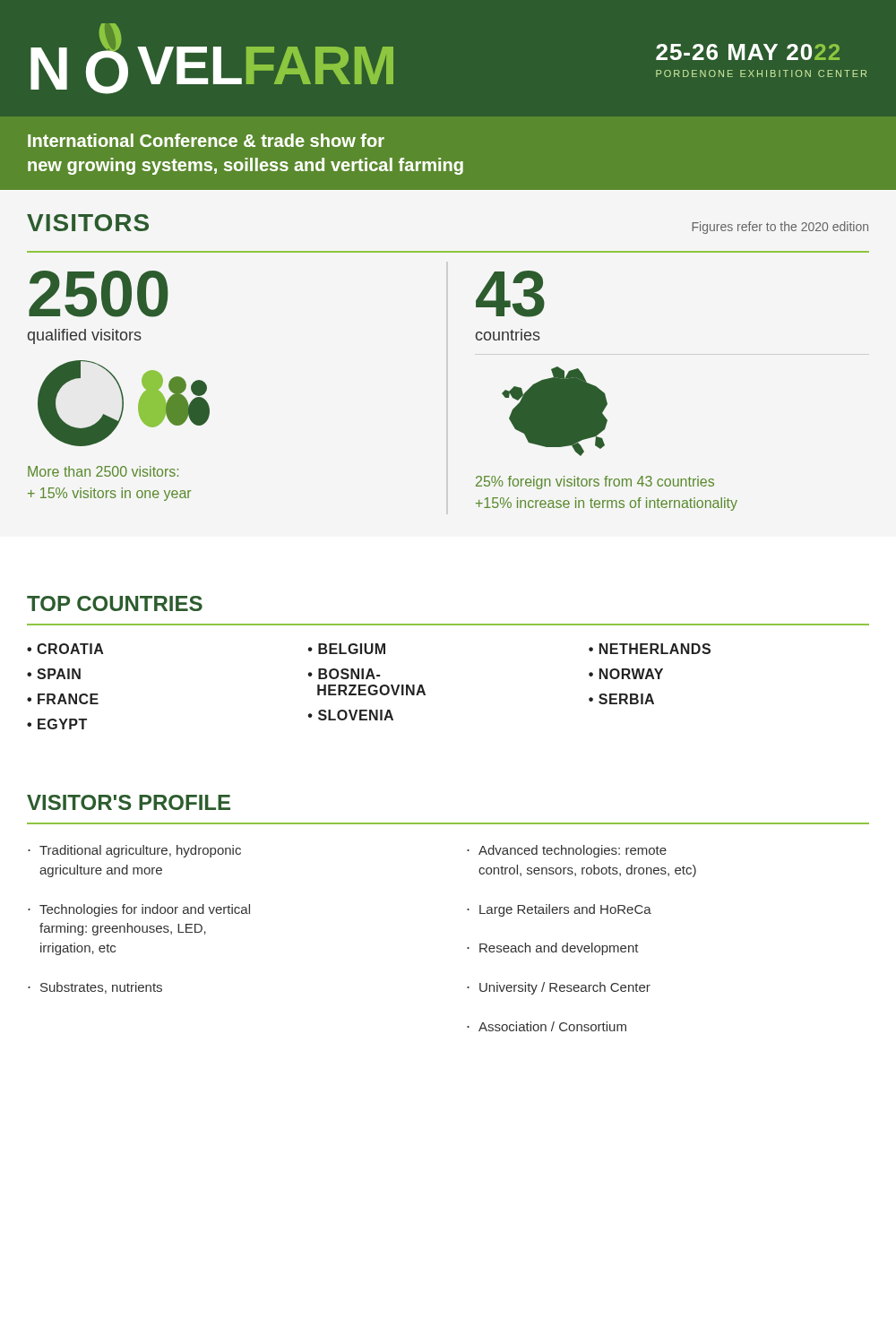Click on the list item with the text "BOSNIA- HERZEGOVINA"

point(367,682)
